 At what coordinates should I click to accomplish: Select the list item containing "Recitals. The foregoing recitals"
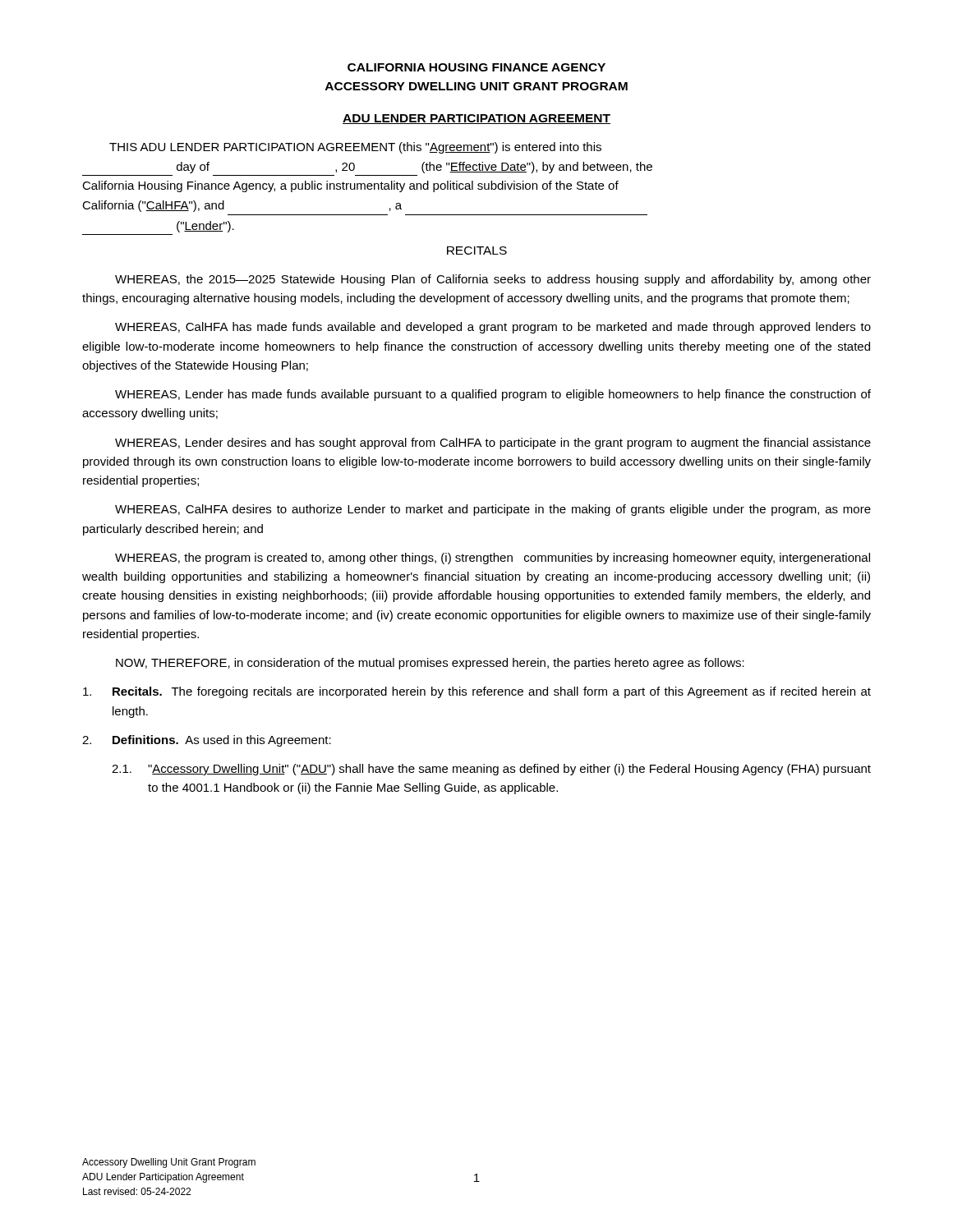[x=476, y=701]
